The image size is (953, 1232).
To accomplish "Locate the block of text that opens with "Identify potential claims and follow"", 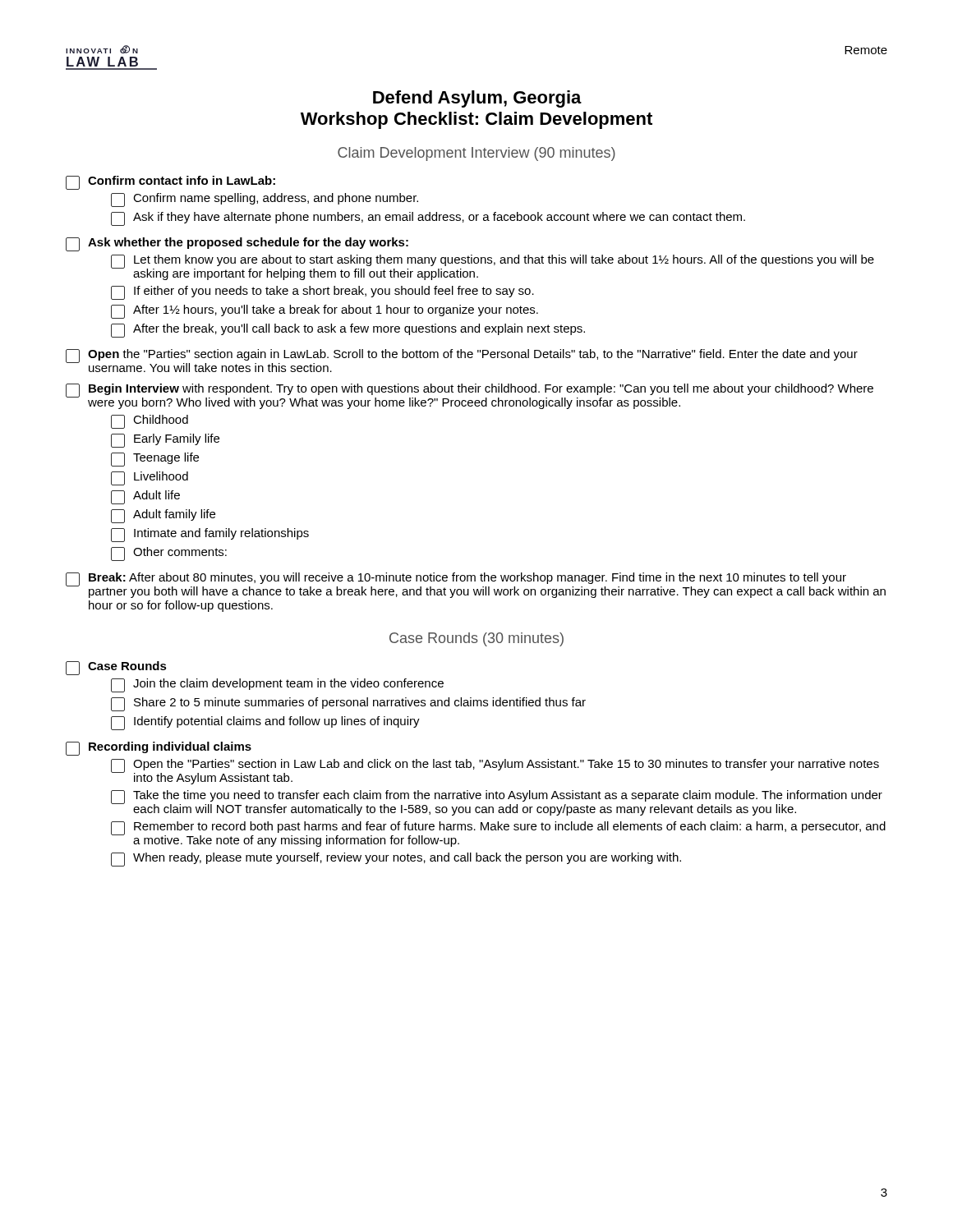I will (x=265, y=723).
